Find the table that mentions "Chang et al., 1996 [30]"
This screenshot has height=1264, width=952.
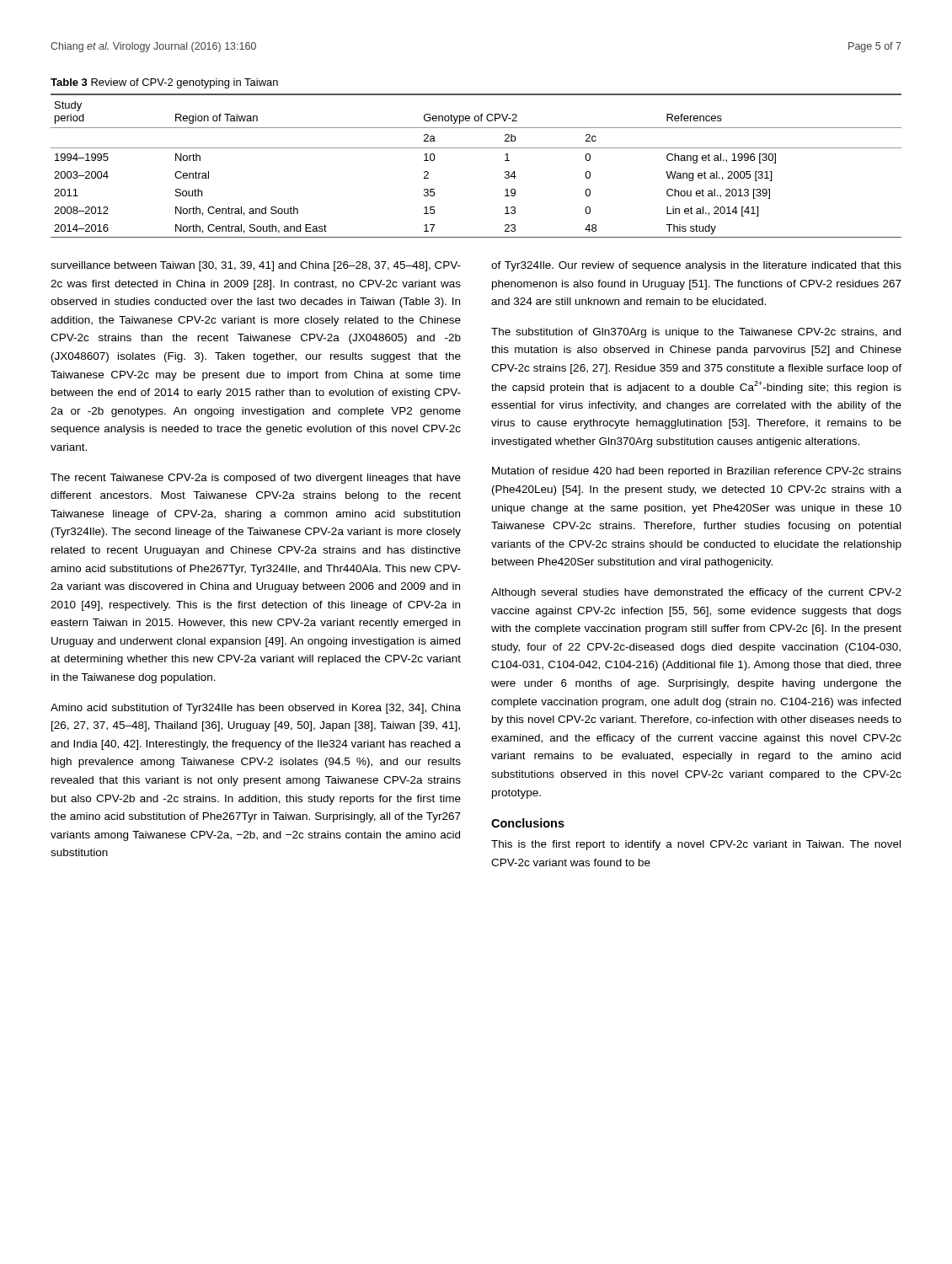(x=476, y=166)
